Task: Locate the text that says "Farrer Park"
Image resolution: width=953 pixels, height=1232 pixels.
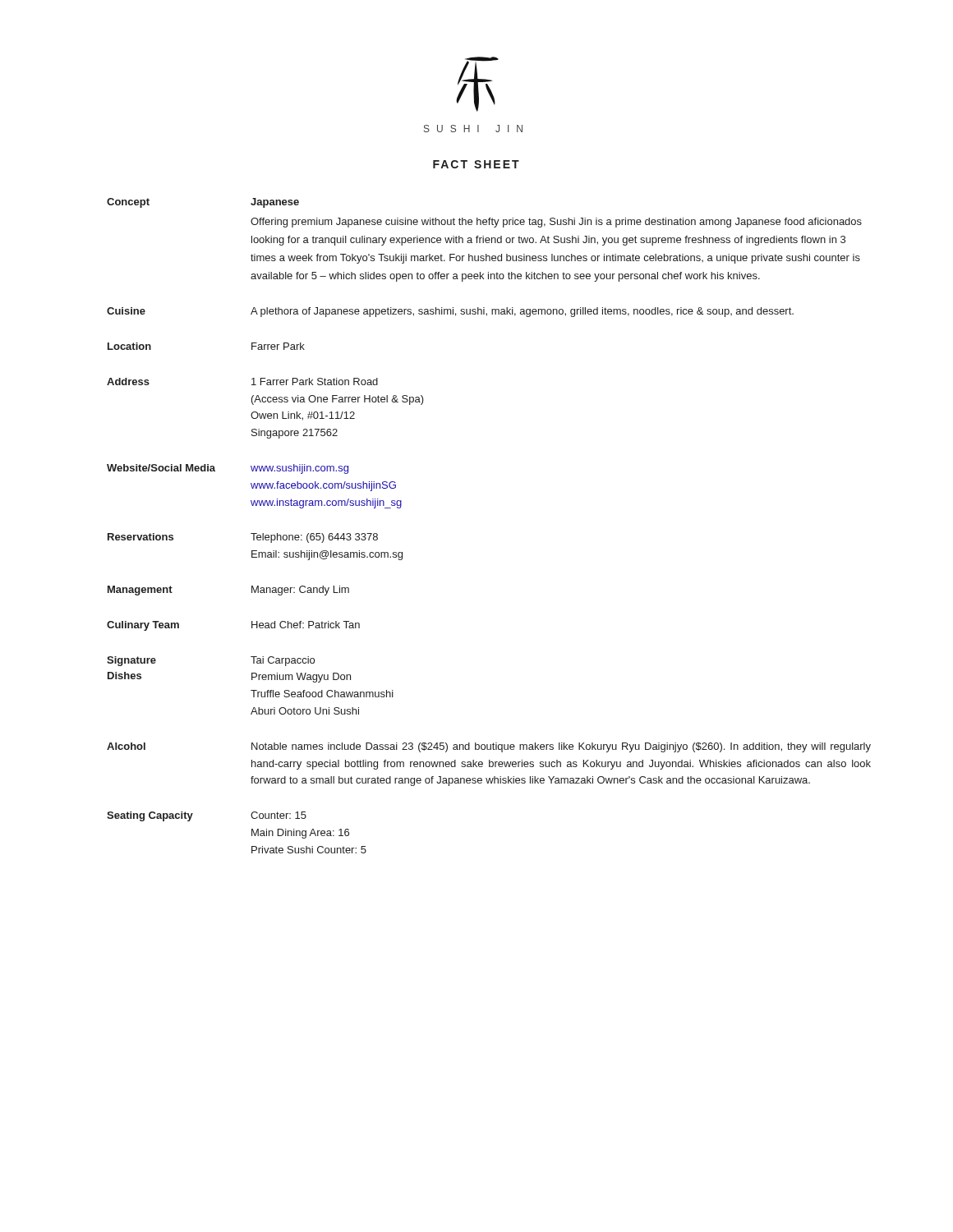Action: [278, 346]
